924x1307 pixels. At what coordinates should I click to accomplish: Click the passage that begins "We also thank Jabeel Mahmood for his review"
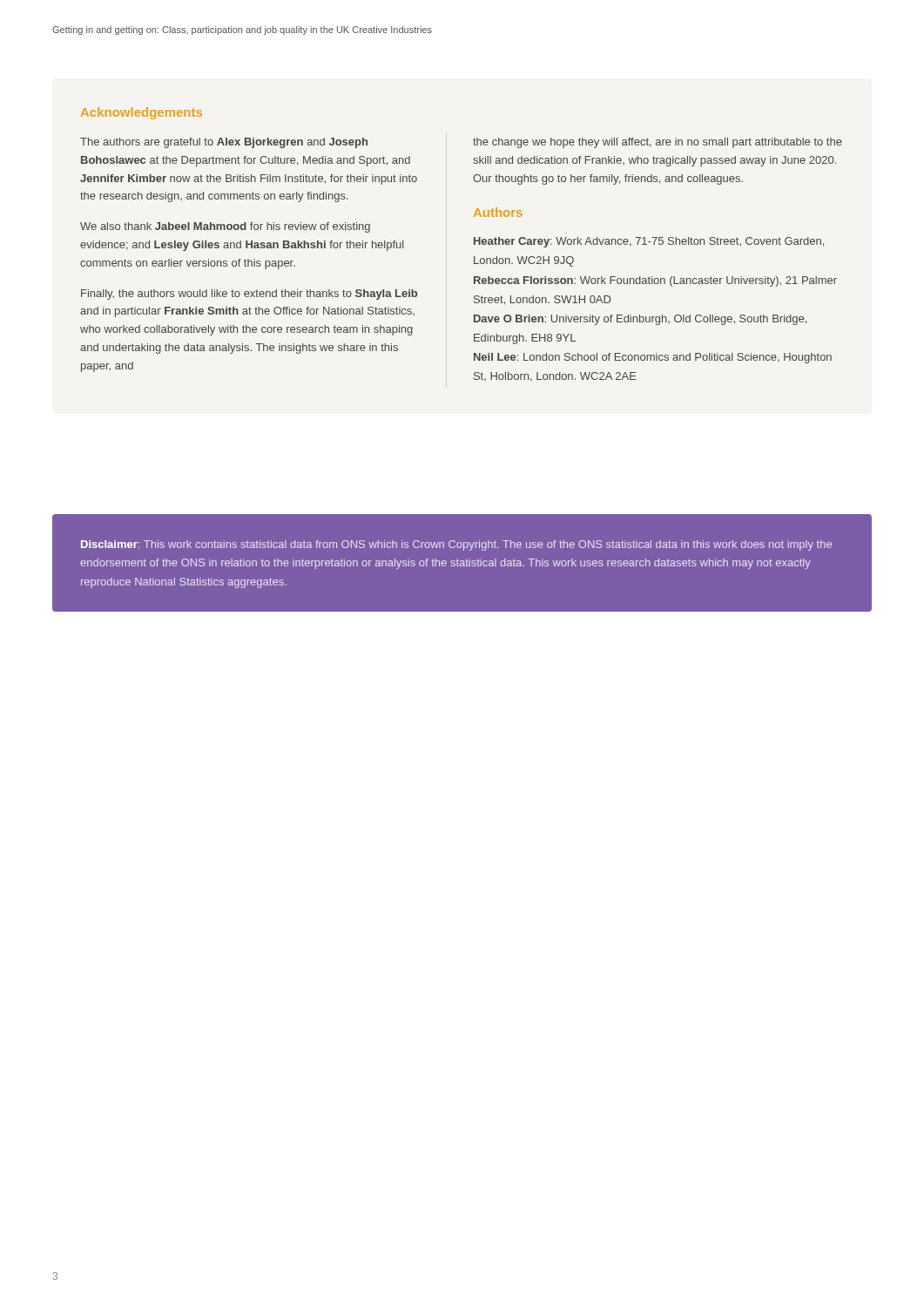pos(242,244)
